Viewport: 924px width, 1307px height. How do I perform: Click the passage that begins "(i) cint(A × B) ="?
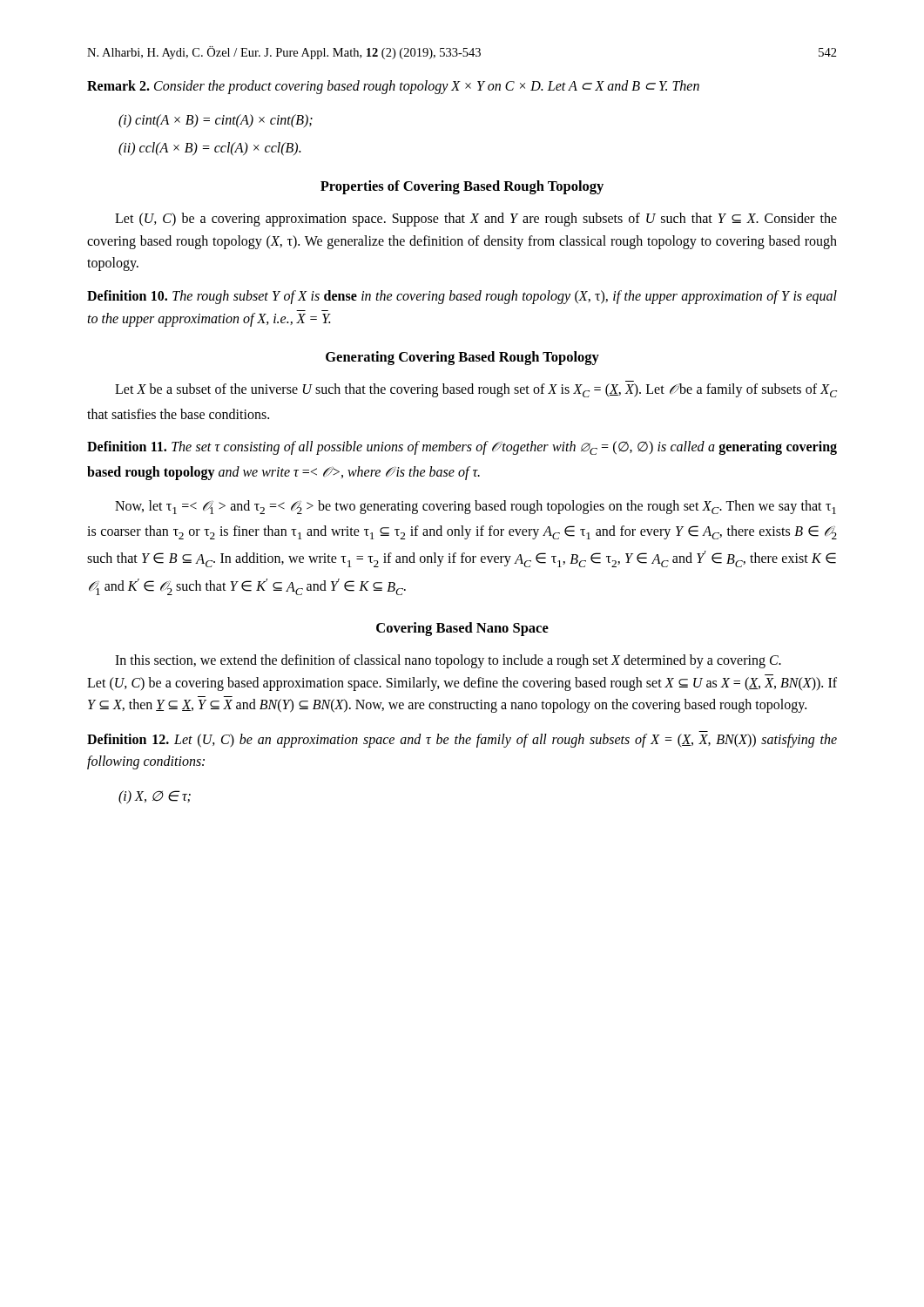click(216, 120)
